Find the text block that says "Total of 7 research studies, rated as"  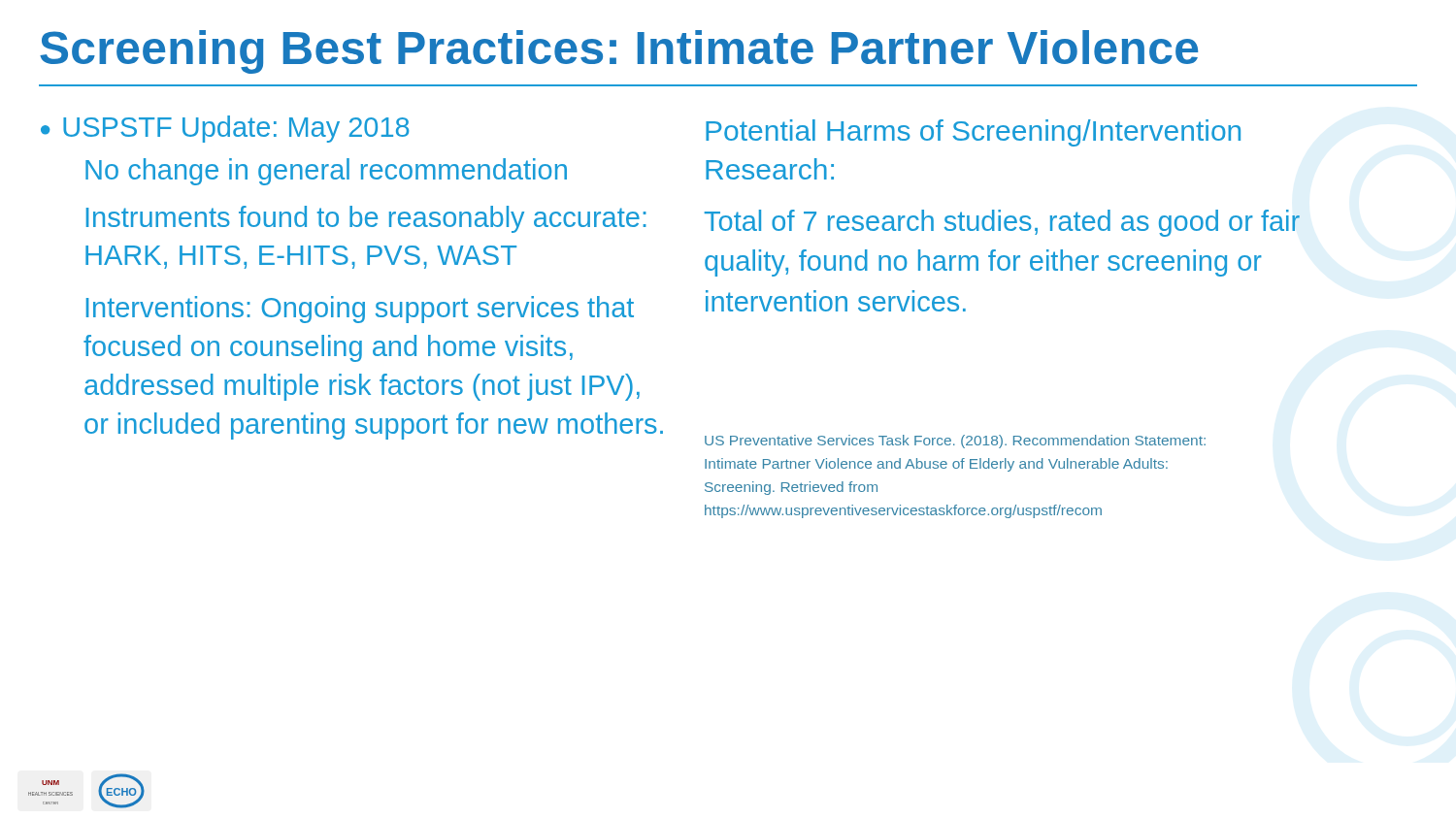coord(1002,261)
